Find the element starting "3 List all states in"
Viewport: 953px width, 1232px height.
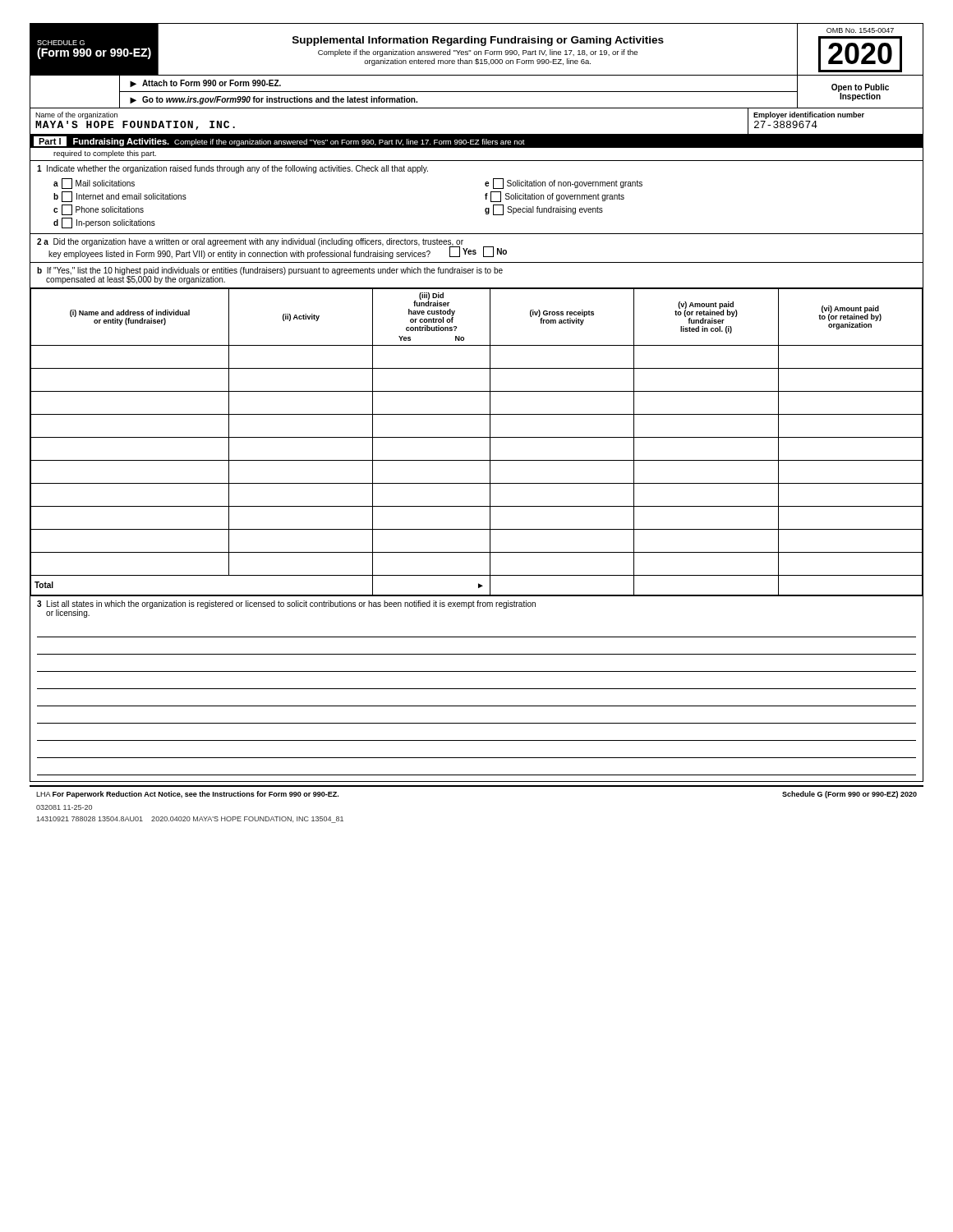pyautogui.click(x=476, y=687)
